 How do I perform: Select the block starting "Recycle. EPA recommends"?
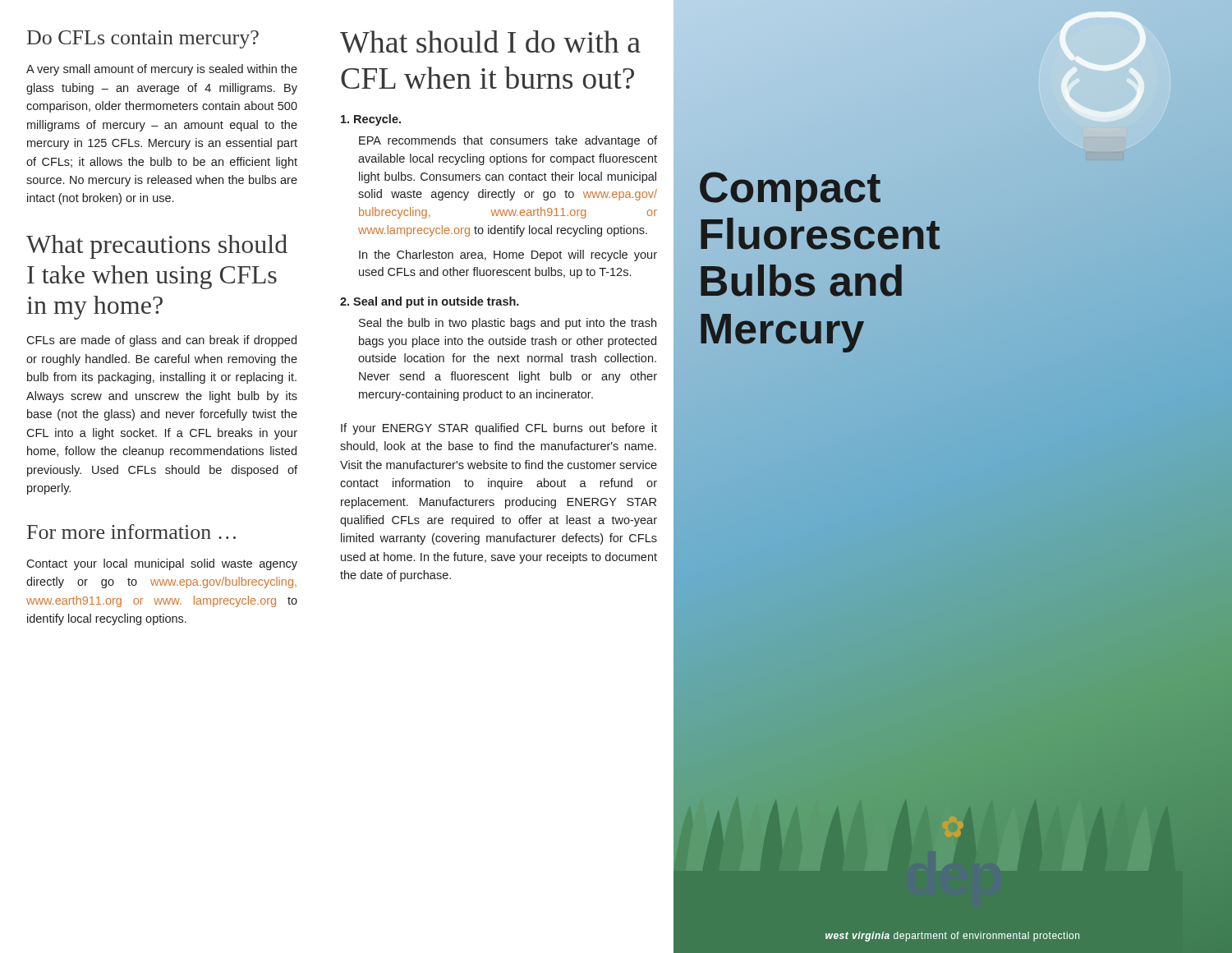(x=499, y=197)
